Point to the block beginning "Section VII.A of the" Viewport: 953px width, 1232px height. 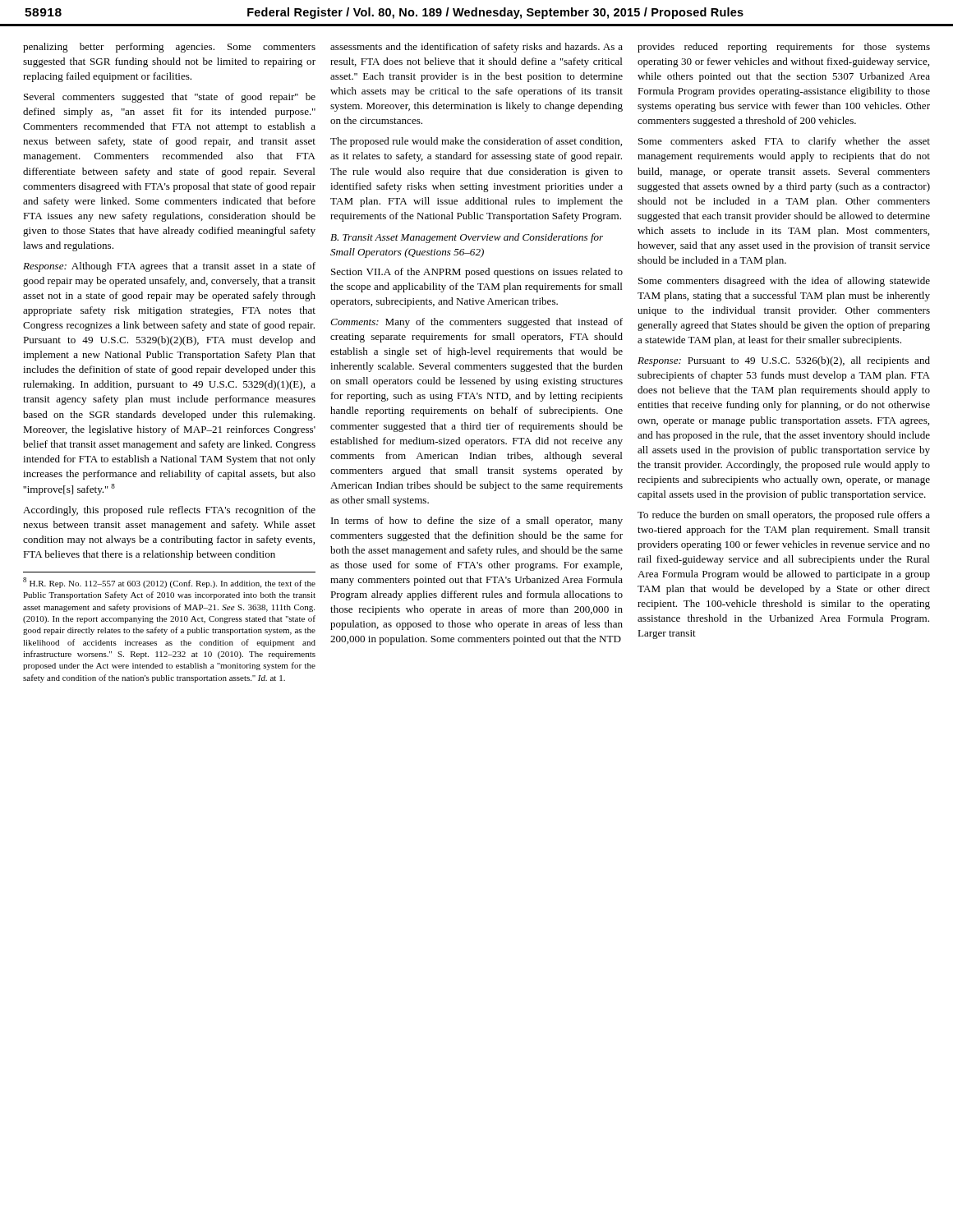(476, 287)
